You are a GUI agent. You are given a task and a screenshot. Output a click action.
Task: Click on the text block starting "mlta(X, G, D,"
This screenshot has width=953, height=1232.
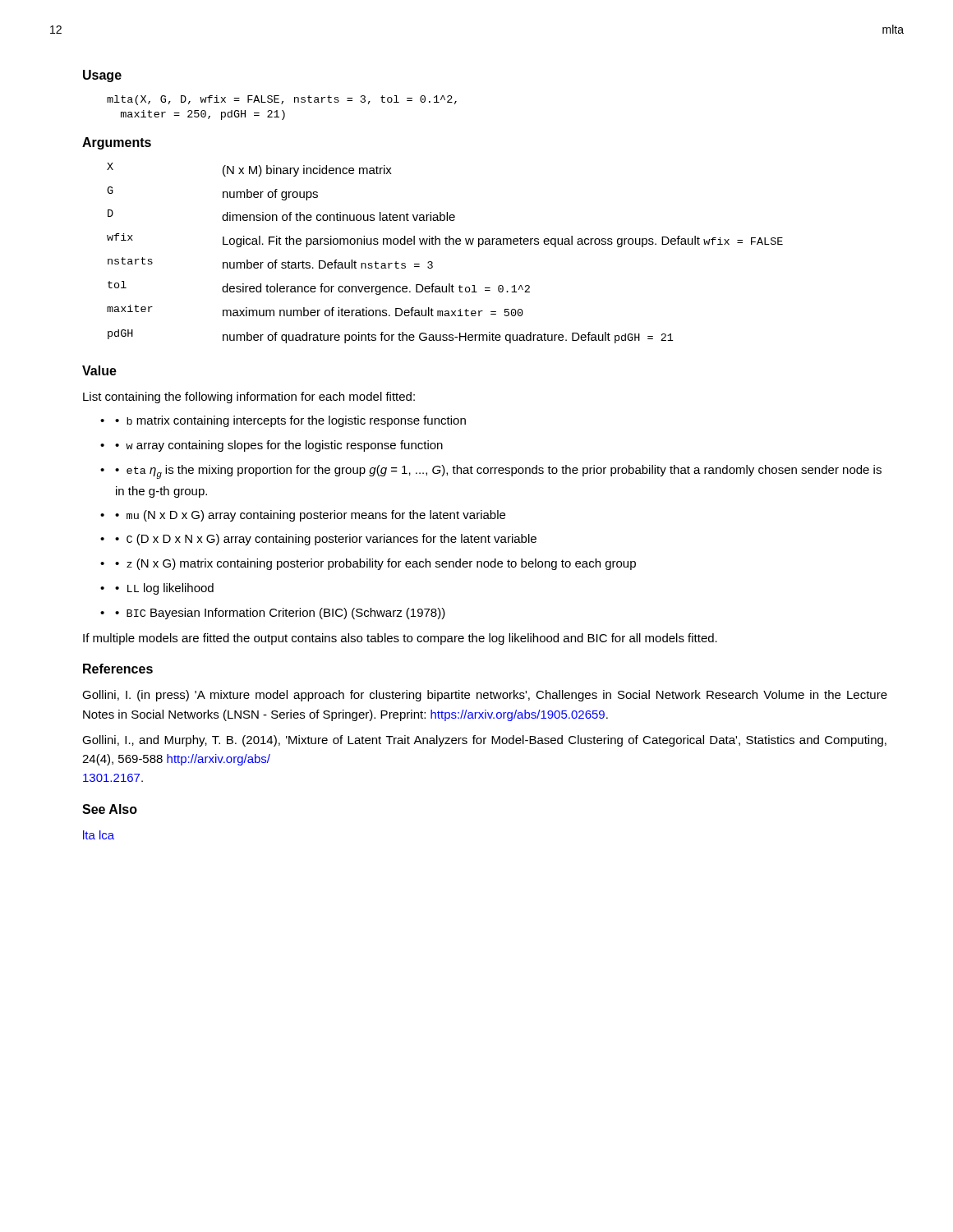pos(283,107)
